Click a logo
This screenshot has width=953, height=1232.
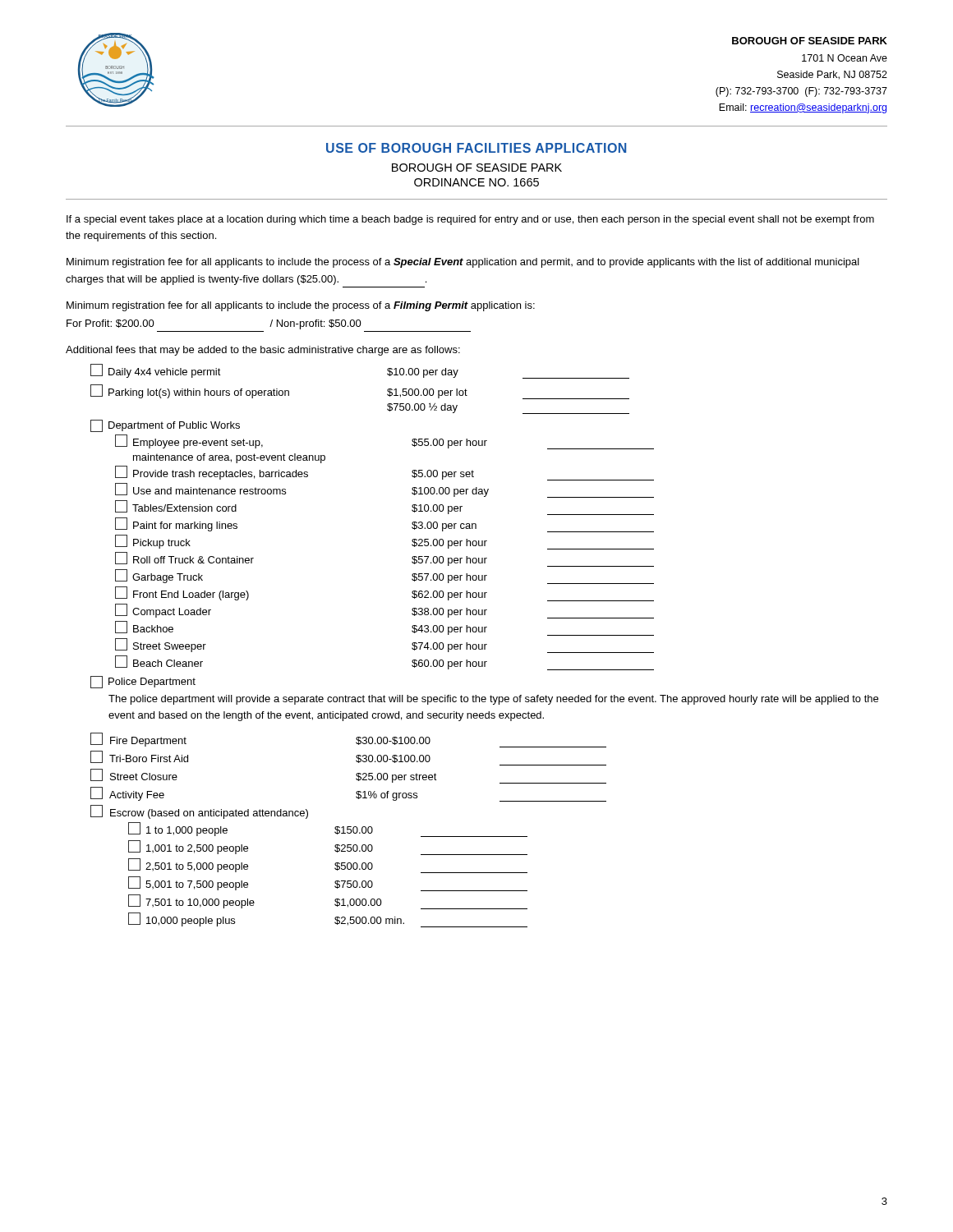coord(119,71)
